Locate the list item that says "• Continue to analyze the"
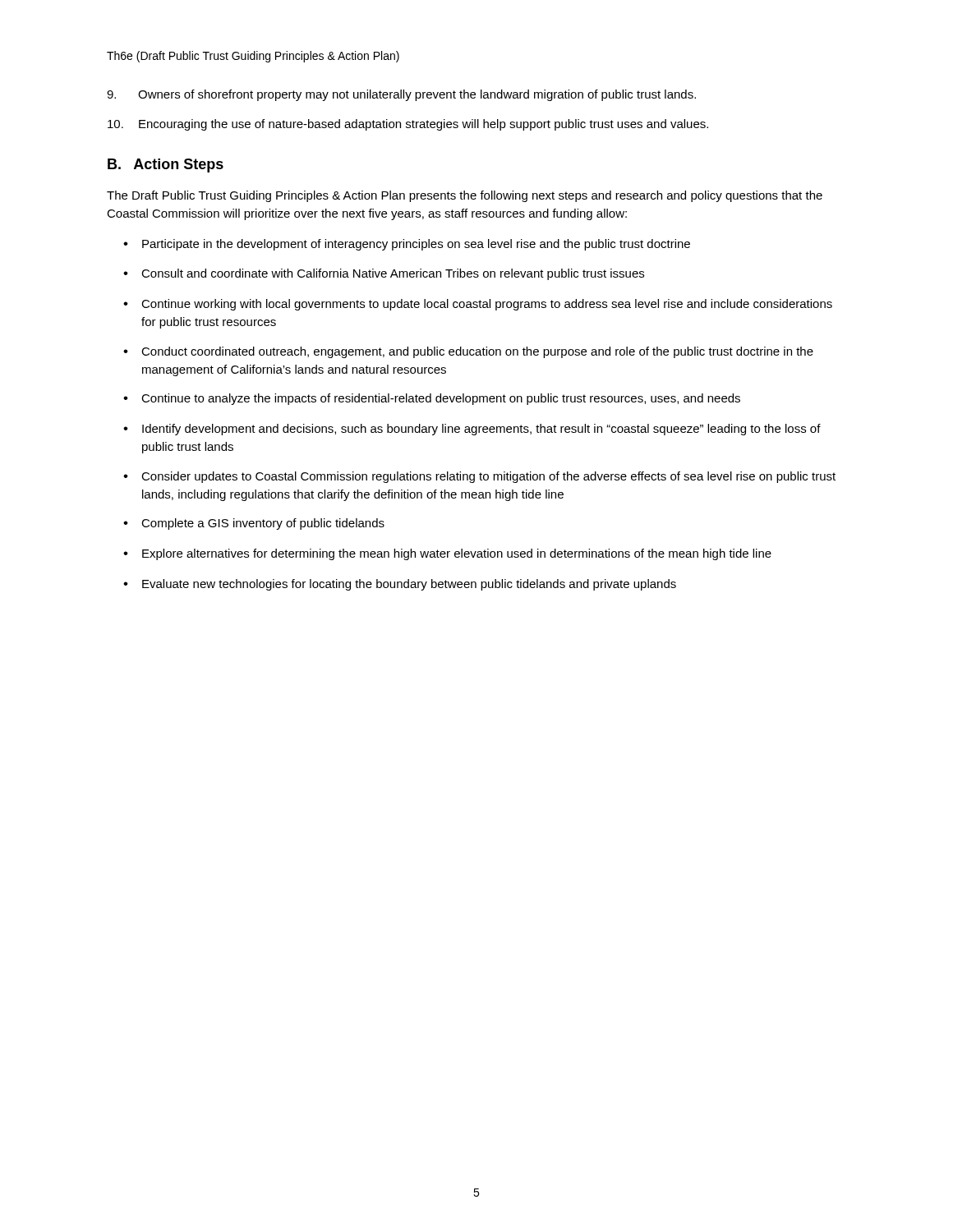This screenshot has height=1232, width=953. pyautogui.click(x=485, y=399)
